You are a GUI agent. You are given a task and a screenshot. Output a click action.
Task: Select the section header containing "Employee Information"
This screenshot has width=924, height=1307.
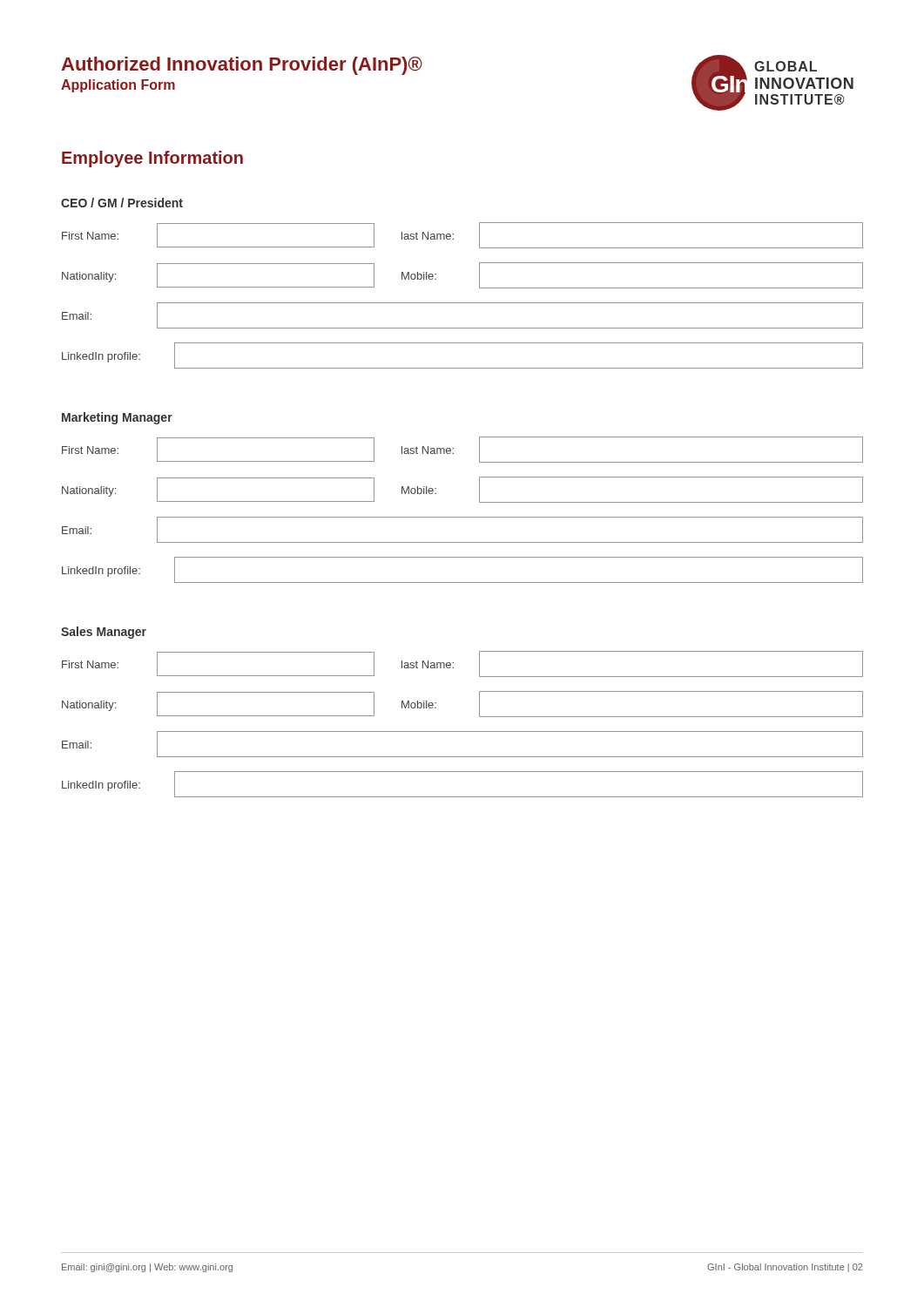[x=152, y=158]
